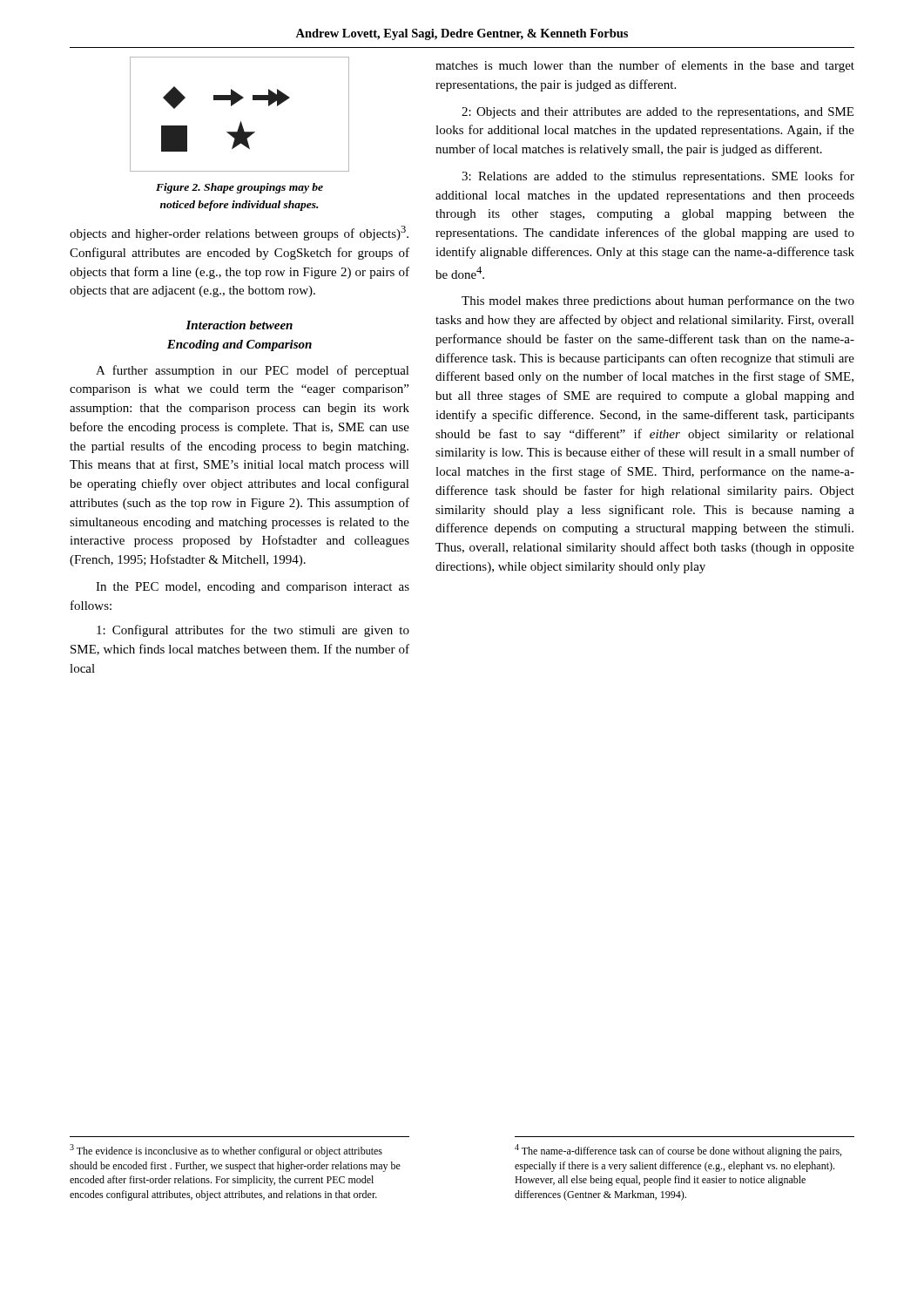This screenshot has height=1307, width=924.
Task: Find the block on this page that starts "A further assumption in our PEC model of"
Action: click(x=240, y=465)
